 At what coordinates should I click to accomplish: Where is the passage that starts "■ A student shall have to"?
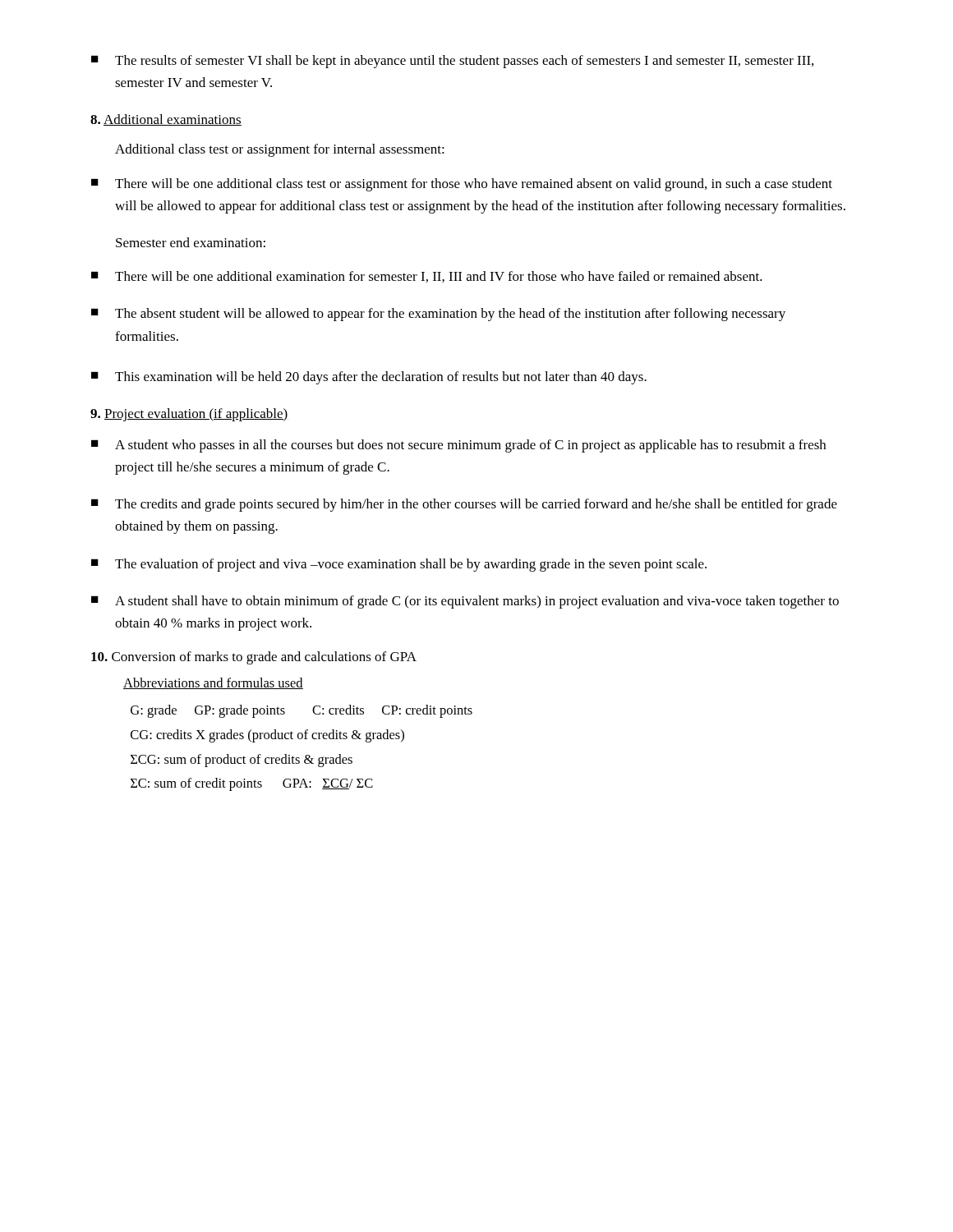(468, 612)
